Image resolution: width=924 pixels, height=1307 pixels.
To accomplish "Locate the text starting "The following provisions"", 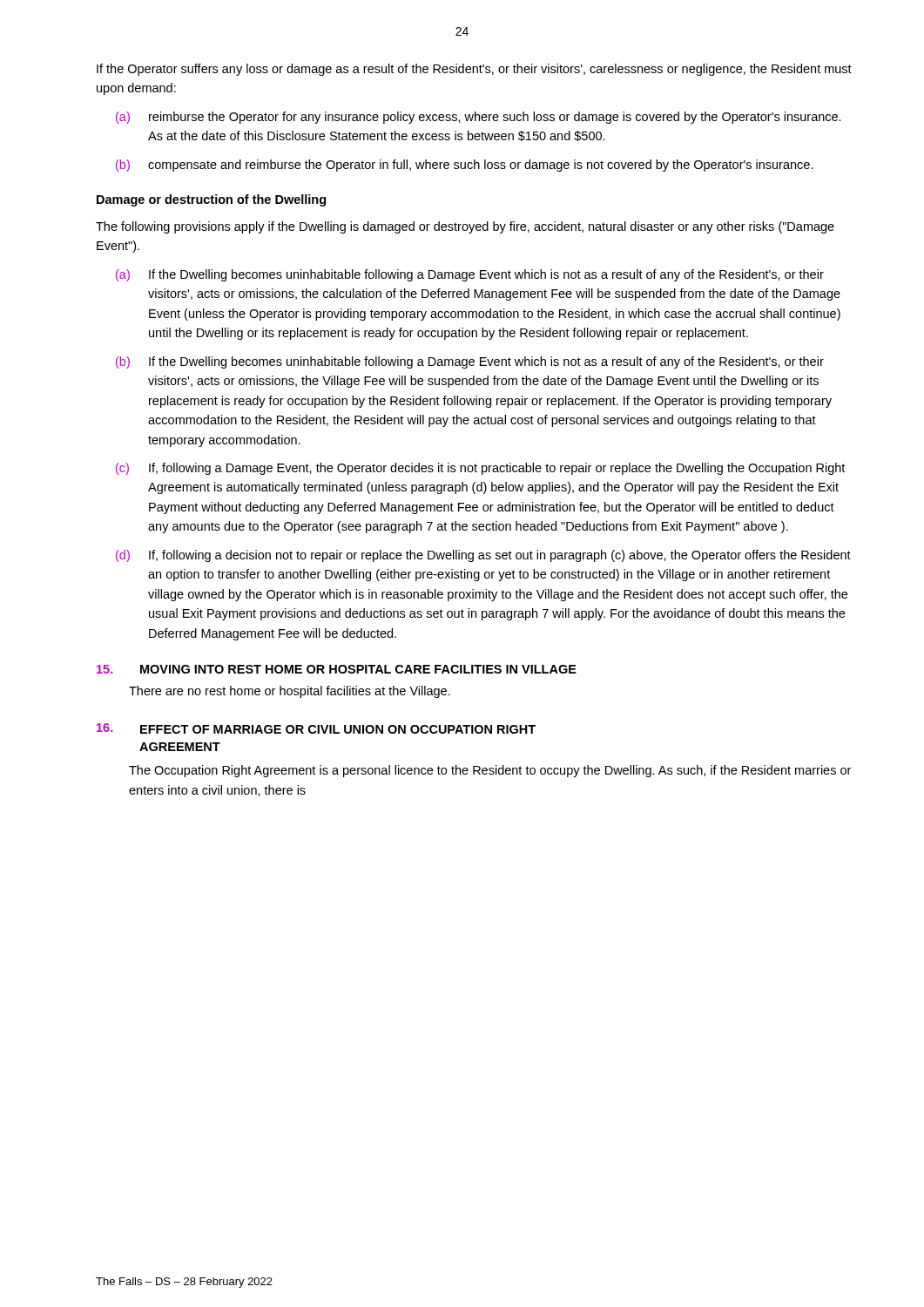I will 465,236.
